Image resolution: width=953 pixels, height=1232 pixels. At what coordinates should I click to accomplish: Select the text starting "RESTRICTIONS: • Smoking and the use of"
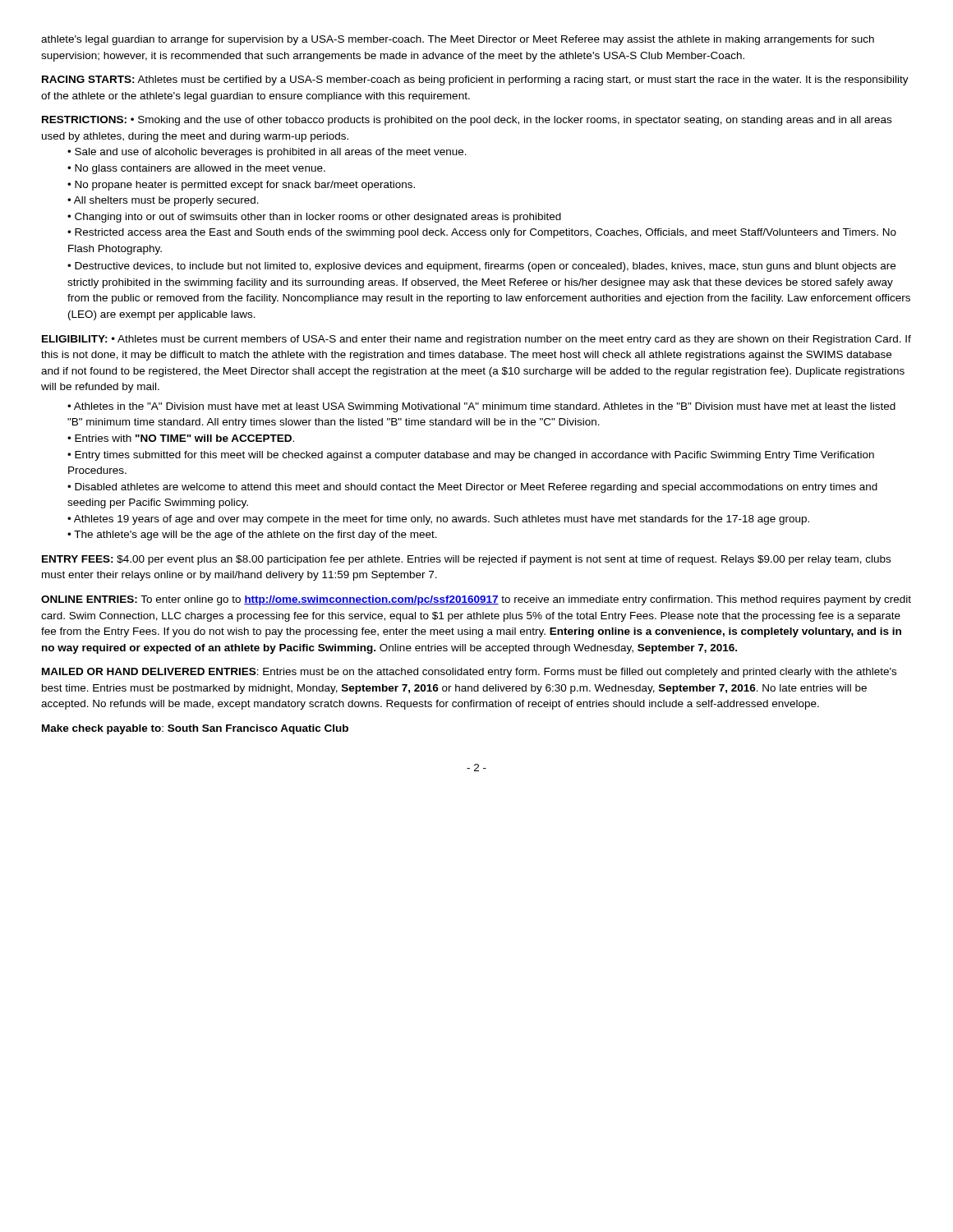pyautogui.click(x=467, y=128)
